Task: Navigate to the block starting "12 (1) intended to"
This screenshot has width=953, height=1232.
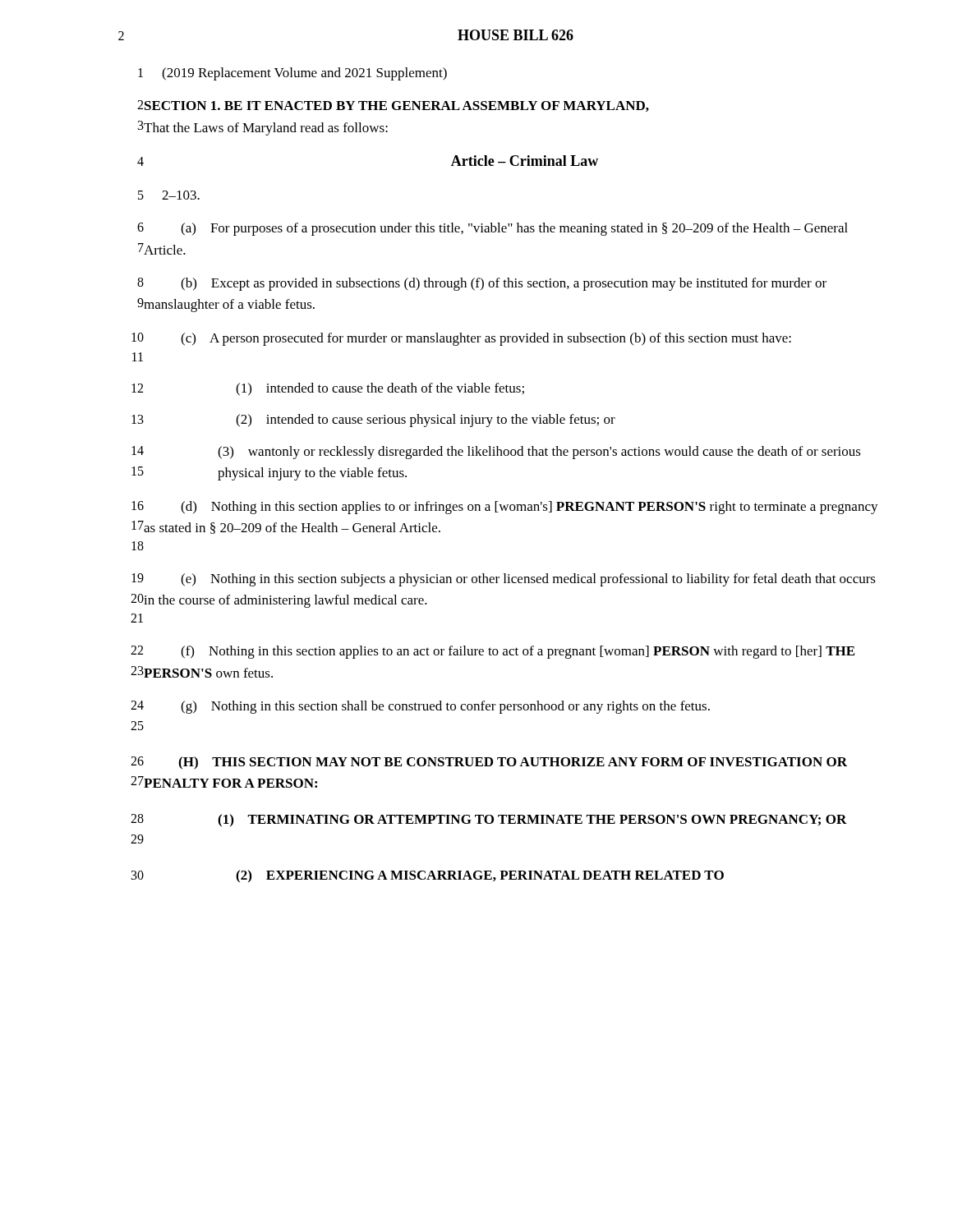Action: tap(493, 389)
